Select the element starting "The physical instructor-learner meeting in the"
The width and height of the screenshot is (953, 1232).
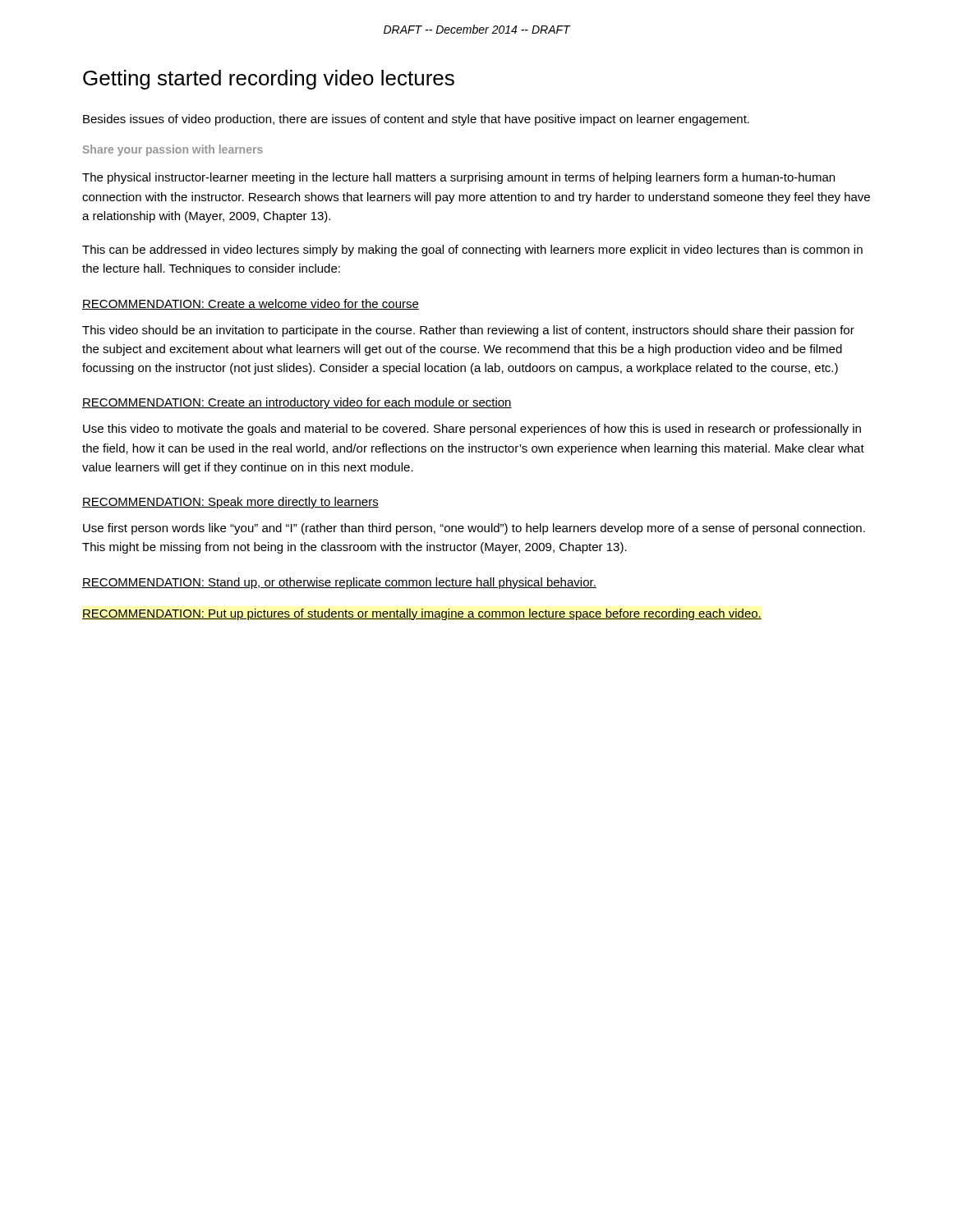coord(476,196)
